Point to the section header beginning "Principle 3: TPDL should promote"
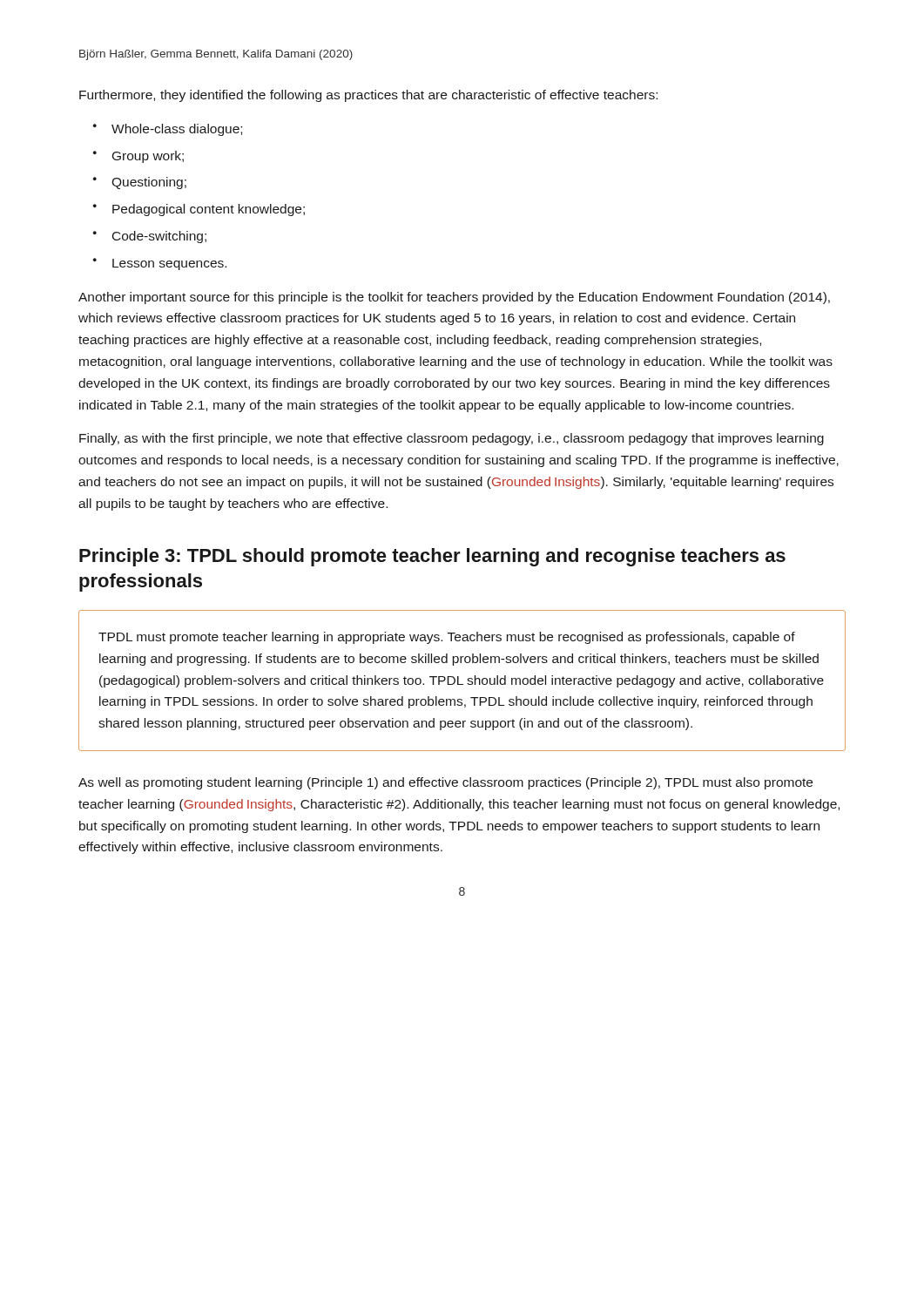 [x=432, y=568]
